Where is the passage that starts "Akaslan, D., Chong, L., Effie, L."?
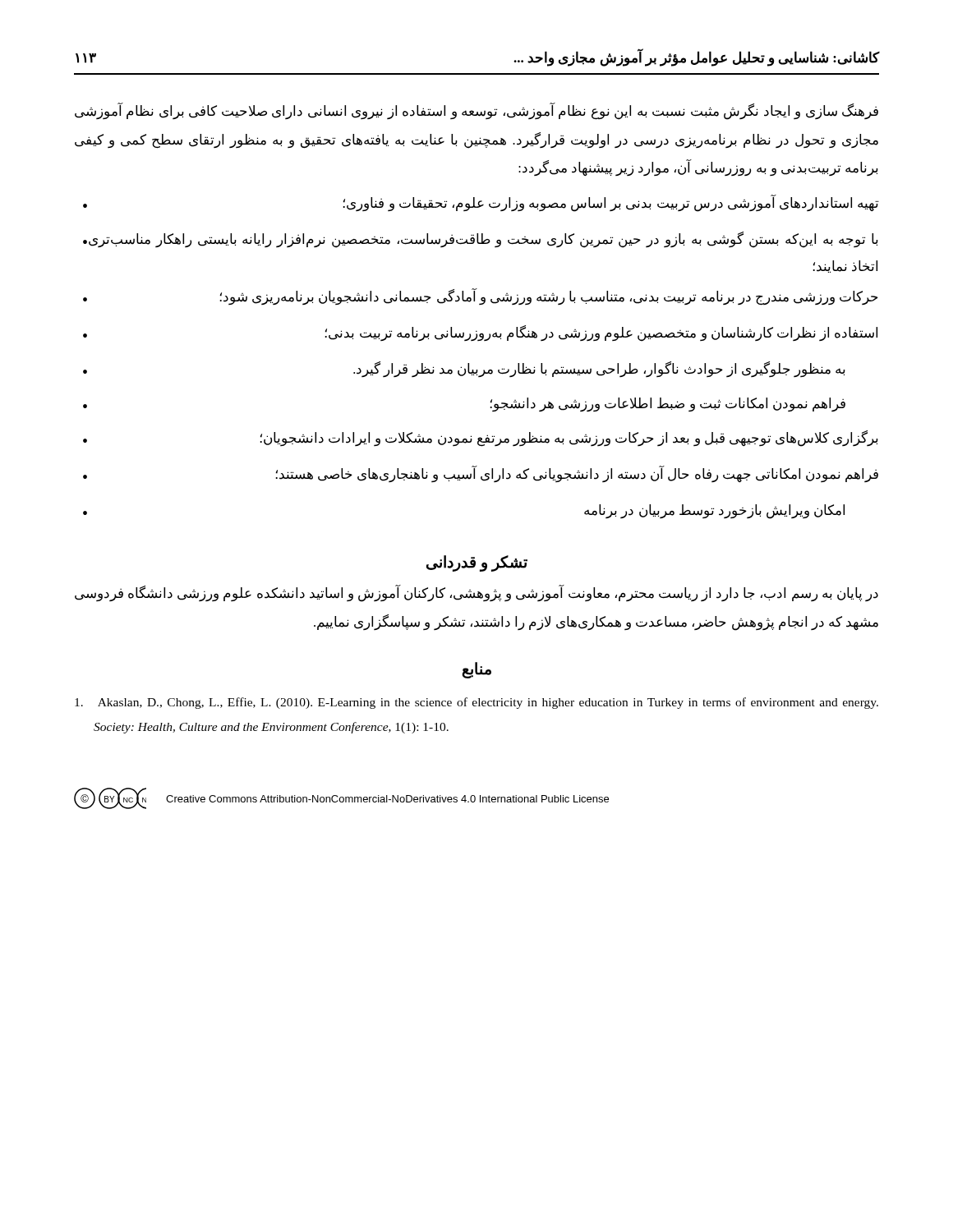The width and height of the screenshot is (953, 1232). pos(476,714)
